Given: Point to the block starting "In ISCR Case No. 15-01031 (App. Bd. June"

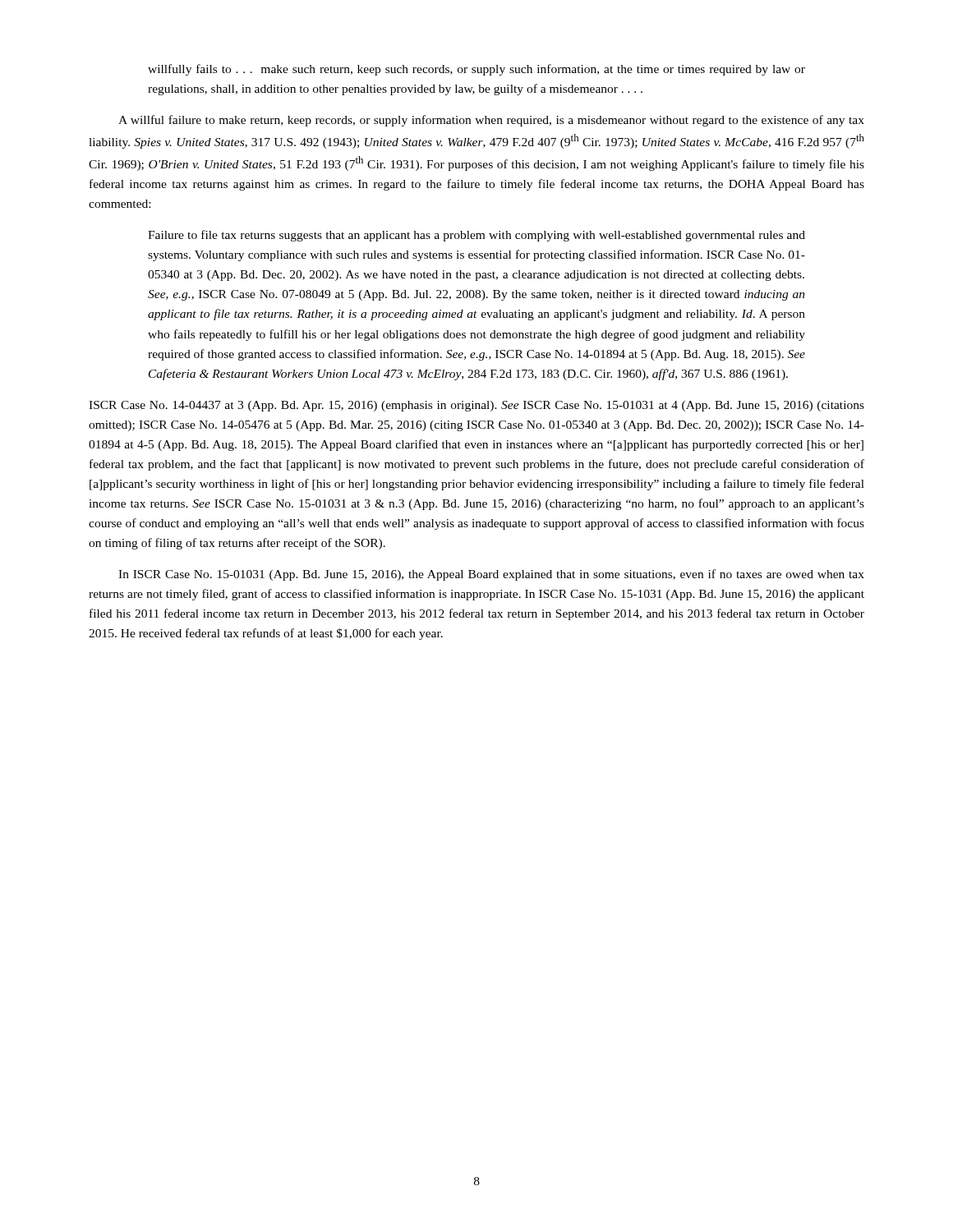Looking at the screenshot, I should (x=476, y=603).
